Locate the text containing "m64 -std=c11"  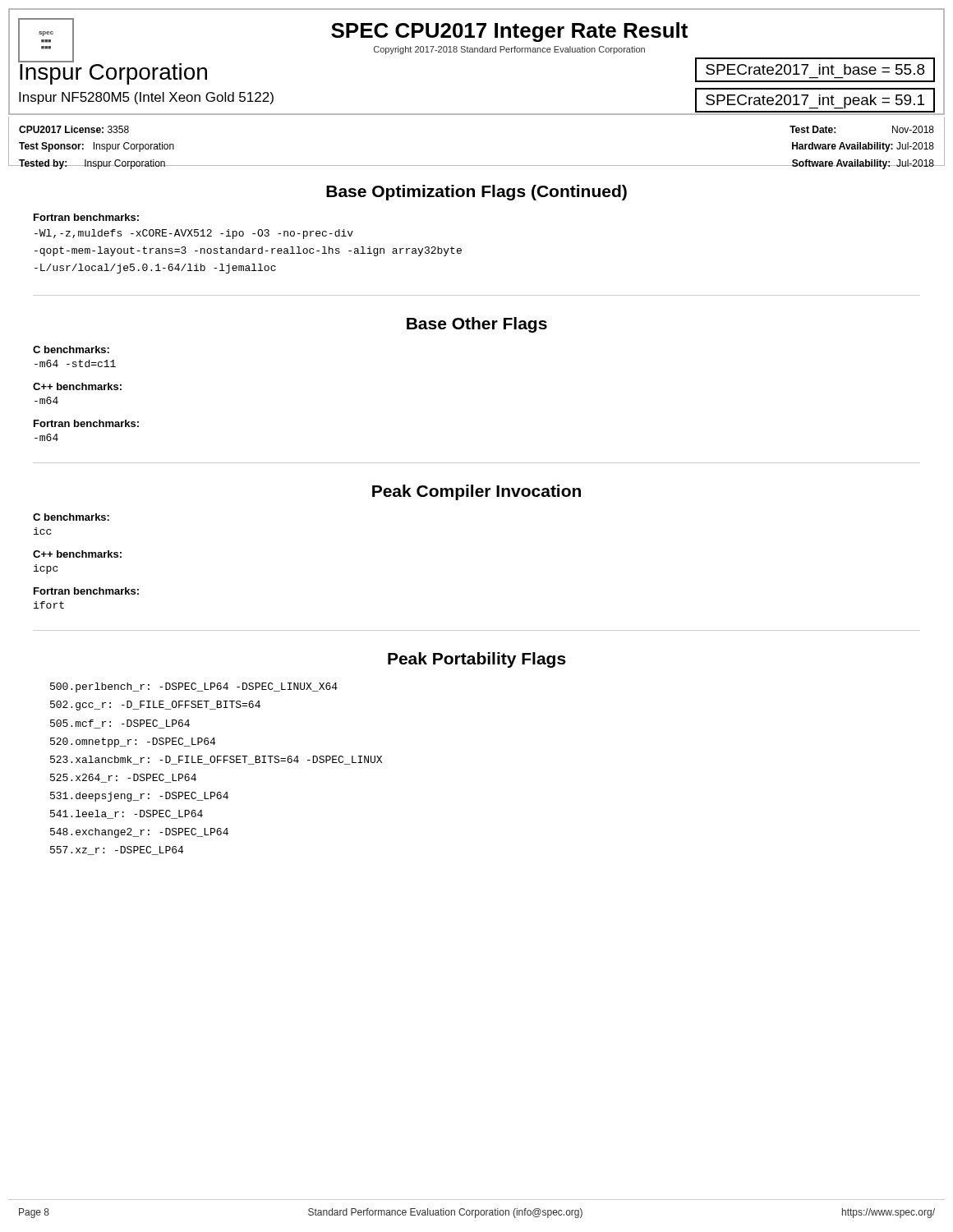pos(75,365)
